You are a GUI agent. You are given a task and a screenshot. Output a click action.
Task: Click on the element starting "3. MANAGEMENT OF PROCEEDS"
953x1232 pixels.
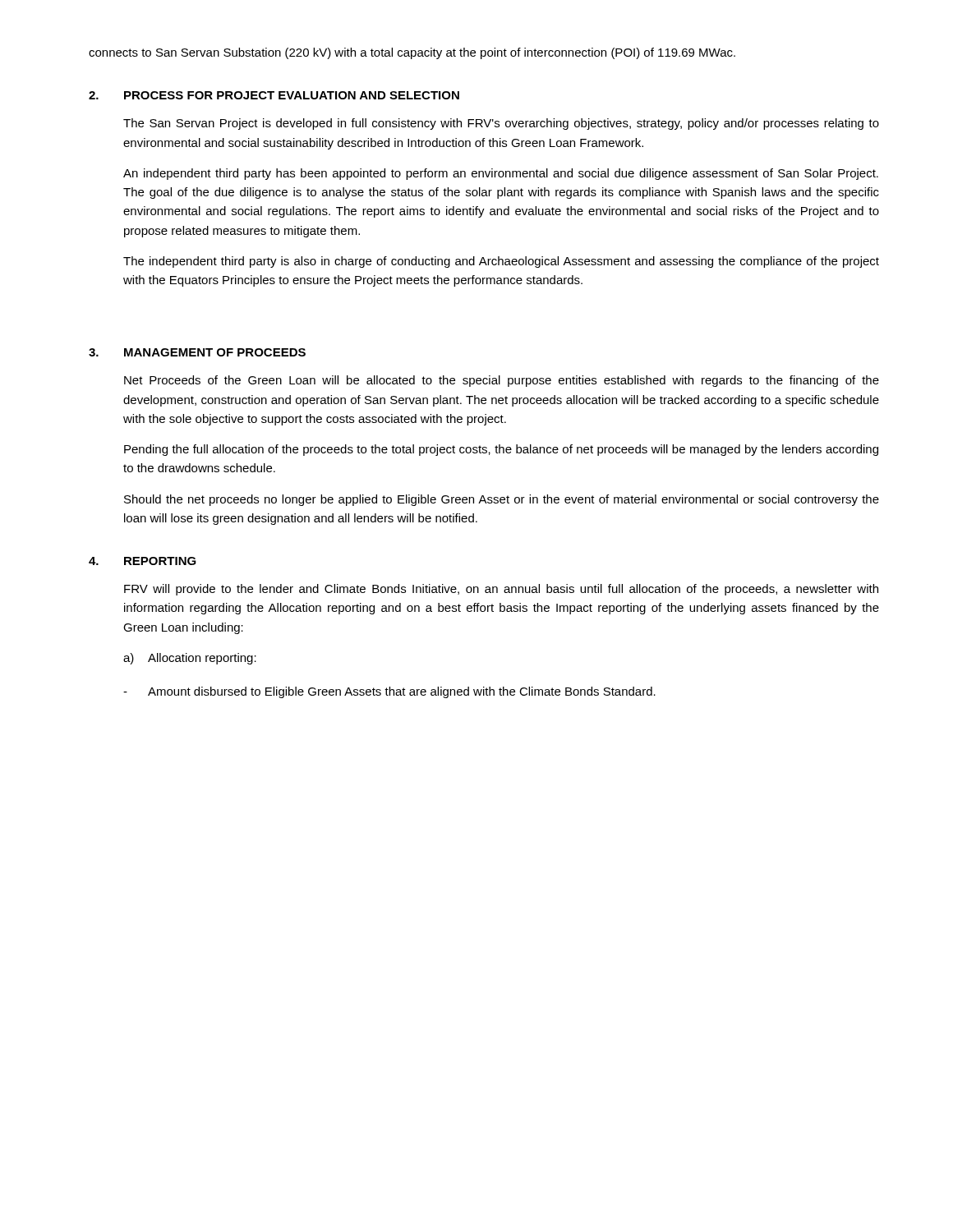point(197,352)
